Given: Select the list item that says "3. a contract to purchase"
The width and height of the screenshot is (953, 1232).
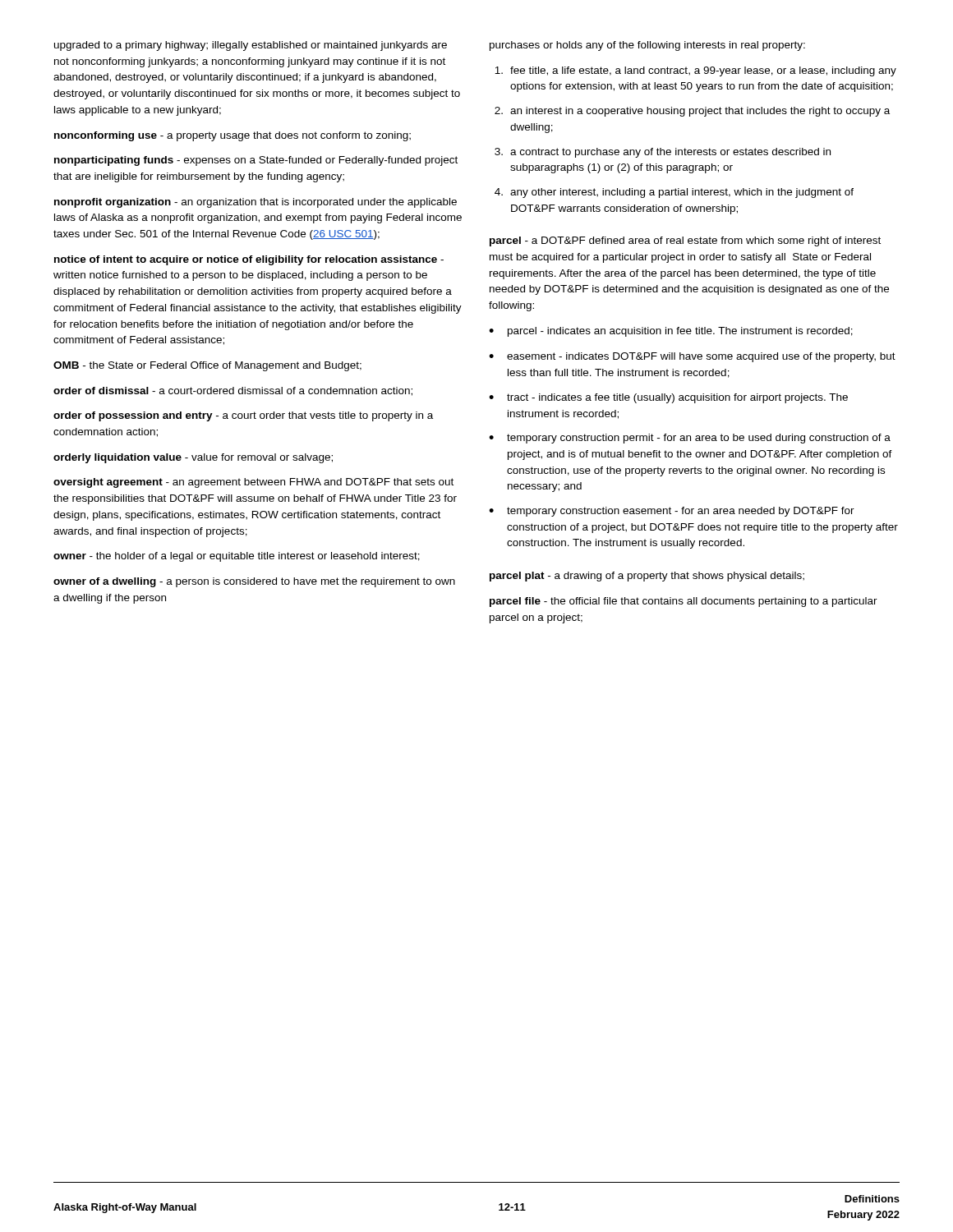Looking at the screenshot, I should 694,159.
